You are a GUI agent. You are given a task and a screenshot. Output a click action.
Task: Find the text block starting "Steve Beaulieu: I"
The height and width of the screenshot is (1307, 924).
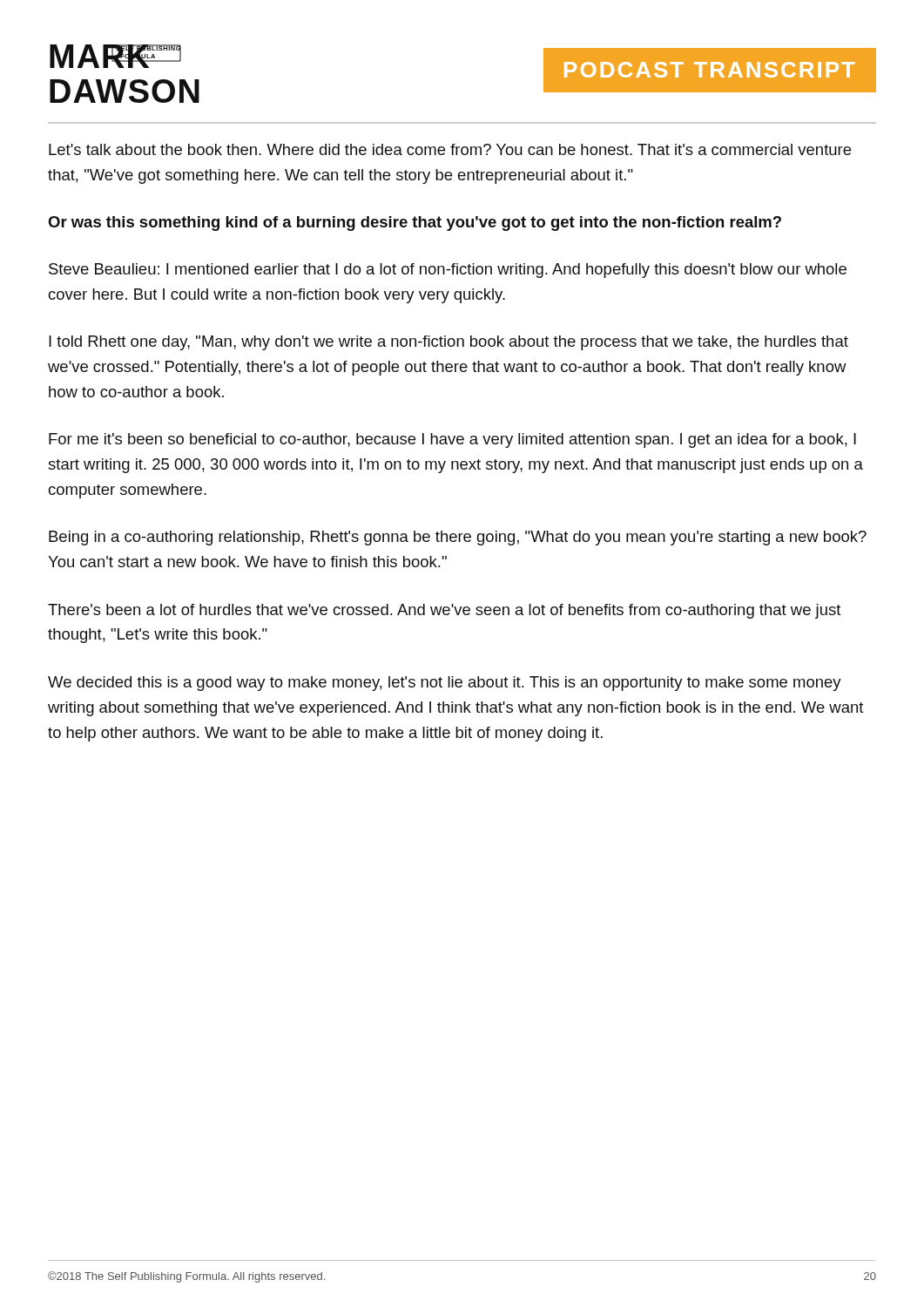(448, 281)
